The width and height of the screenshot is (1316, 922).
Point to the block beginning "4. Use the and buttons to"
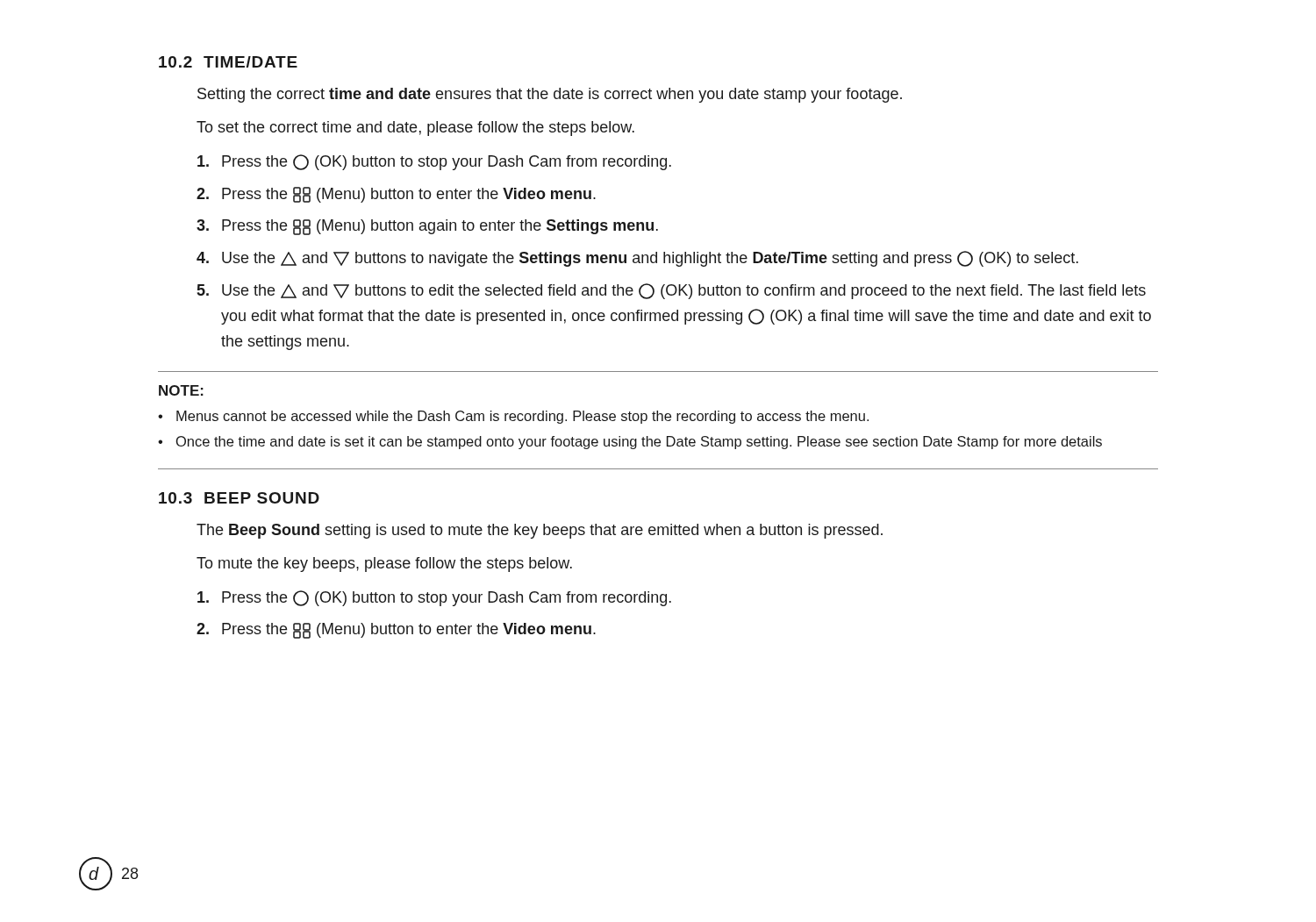(677, 258)
